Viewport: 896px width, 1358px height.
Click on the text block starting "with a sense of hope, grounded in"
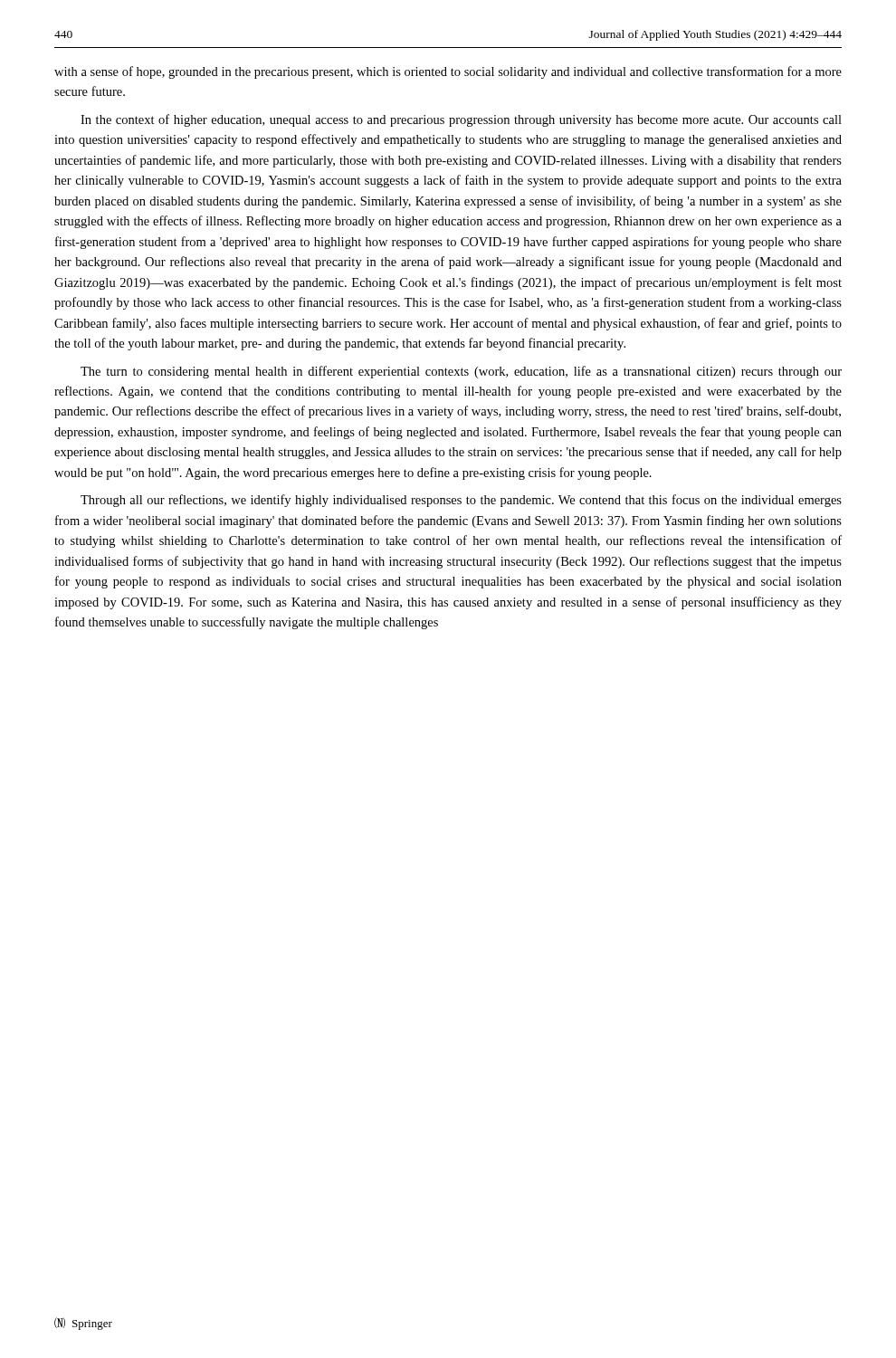click(448, 82)
